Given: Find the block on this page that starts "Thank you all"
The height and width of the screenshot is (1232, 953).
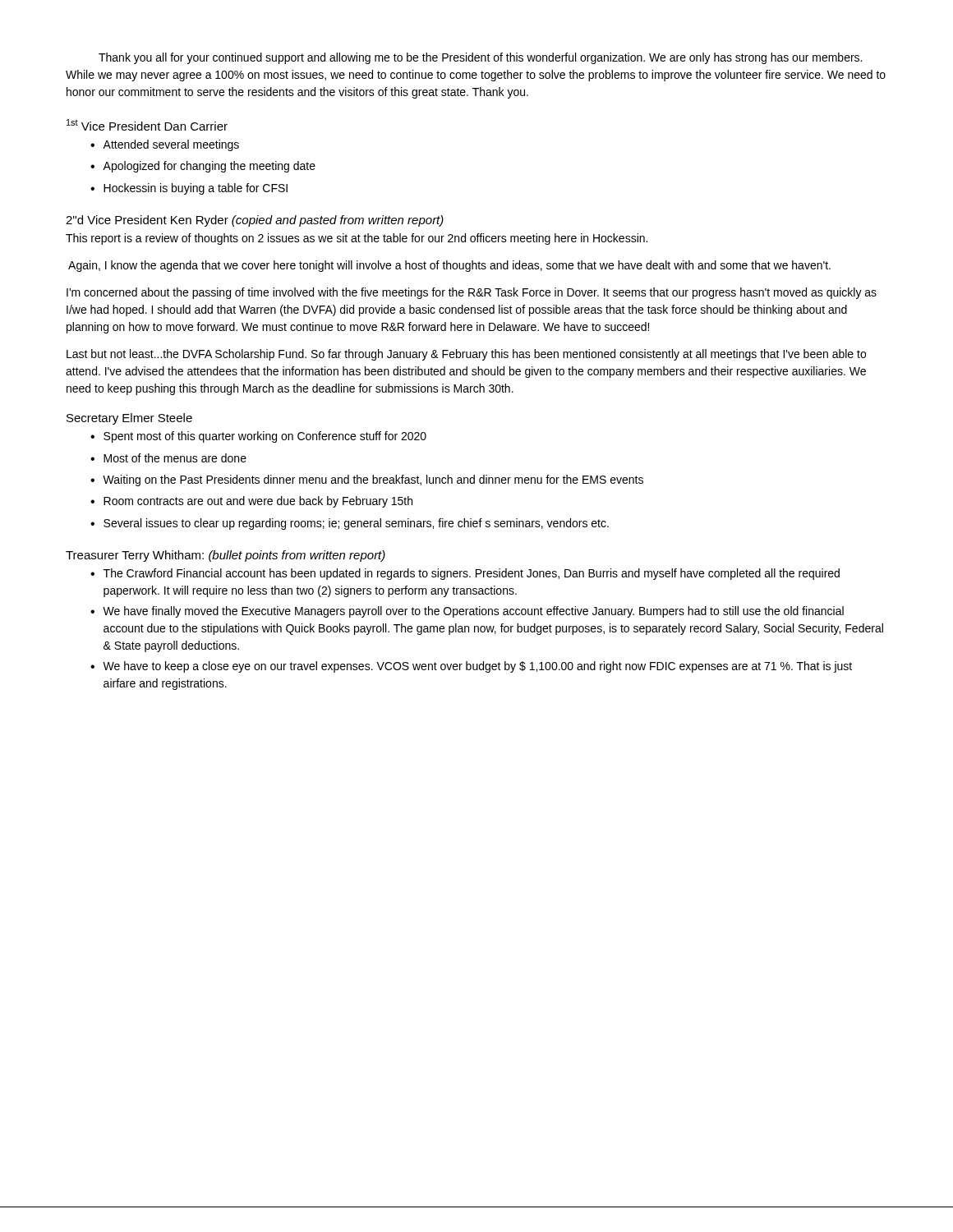Looking at the screenshot, I should tap(476, 75).
